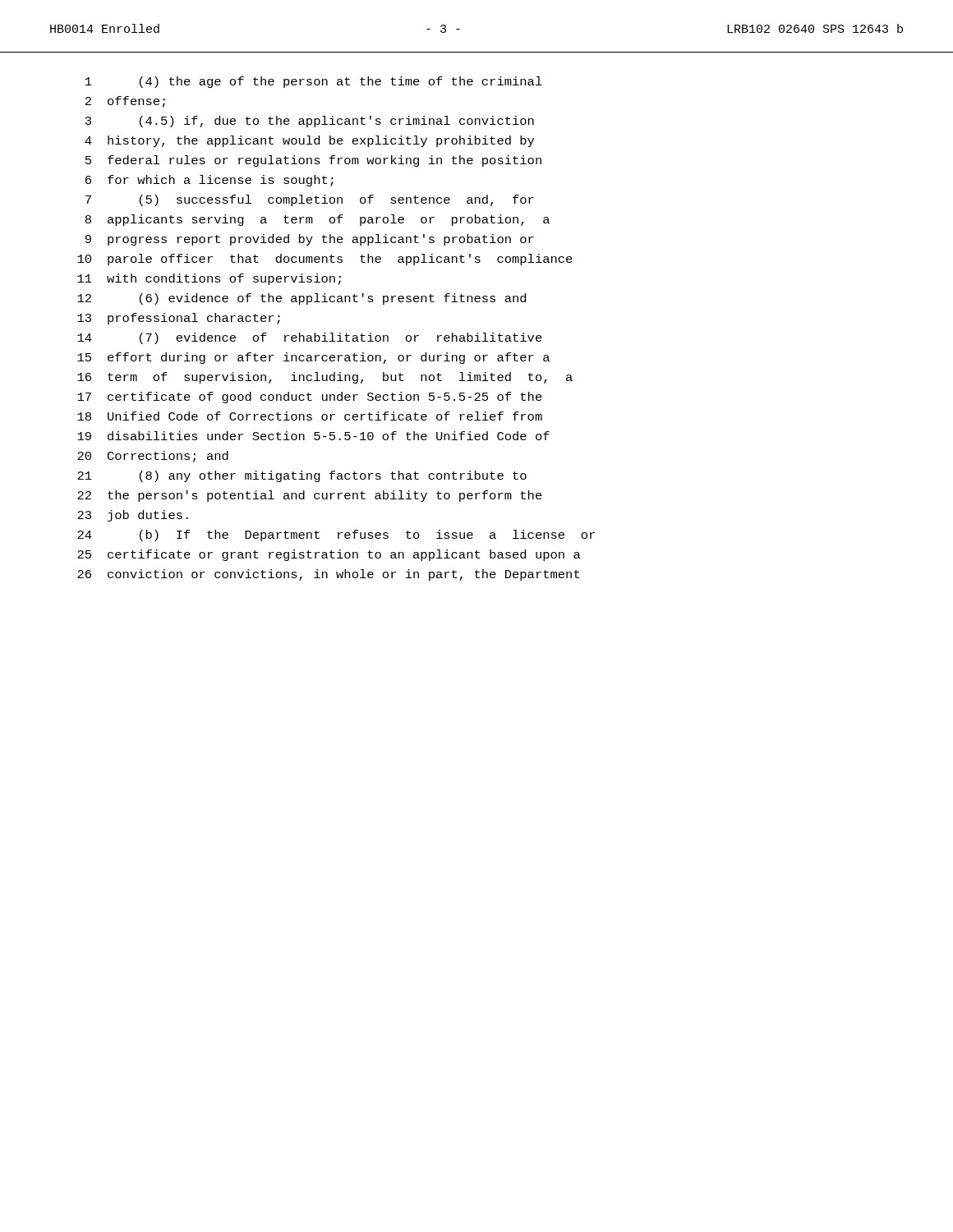953x1232 pixels.
Task: Click on the text block starting "14 (7) evidence"
Action: (476, 398)
